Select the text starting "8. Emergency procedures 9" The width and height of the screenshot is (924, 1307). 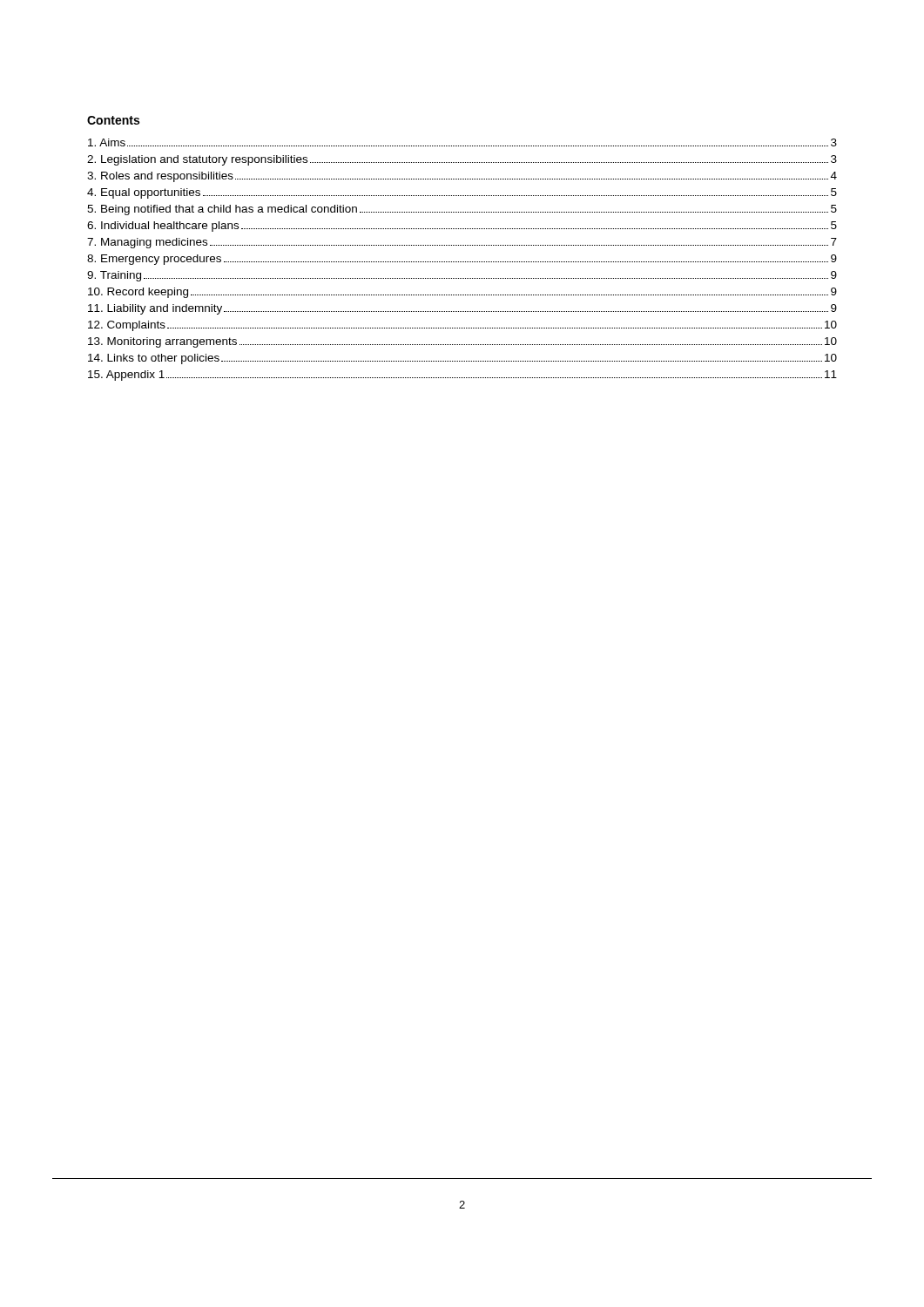coord(462,258)
